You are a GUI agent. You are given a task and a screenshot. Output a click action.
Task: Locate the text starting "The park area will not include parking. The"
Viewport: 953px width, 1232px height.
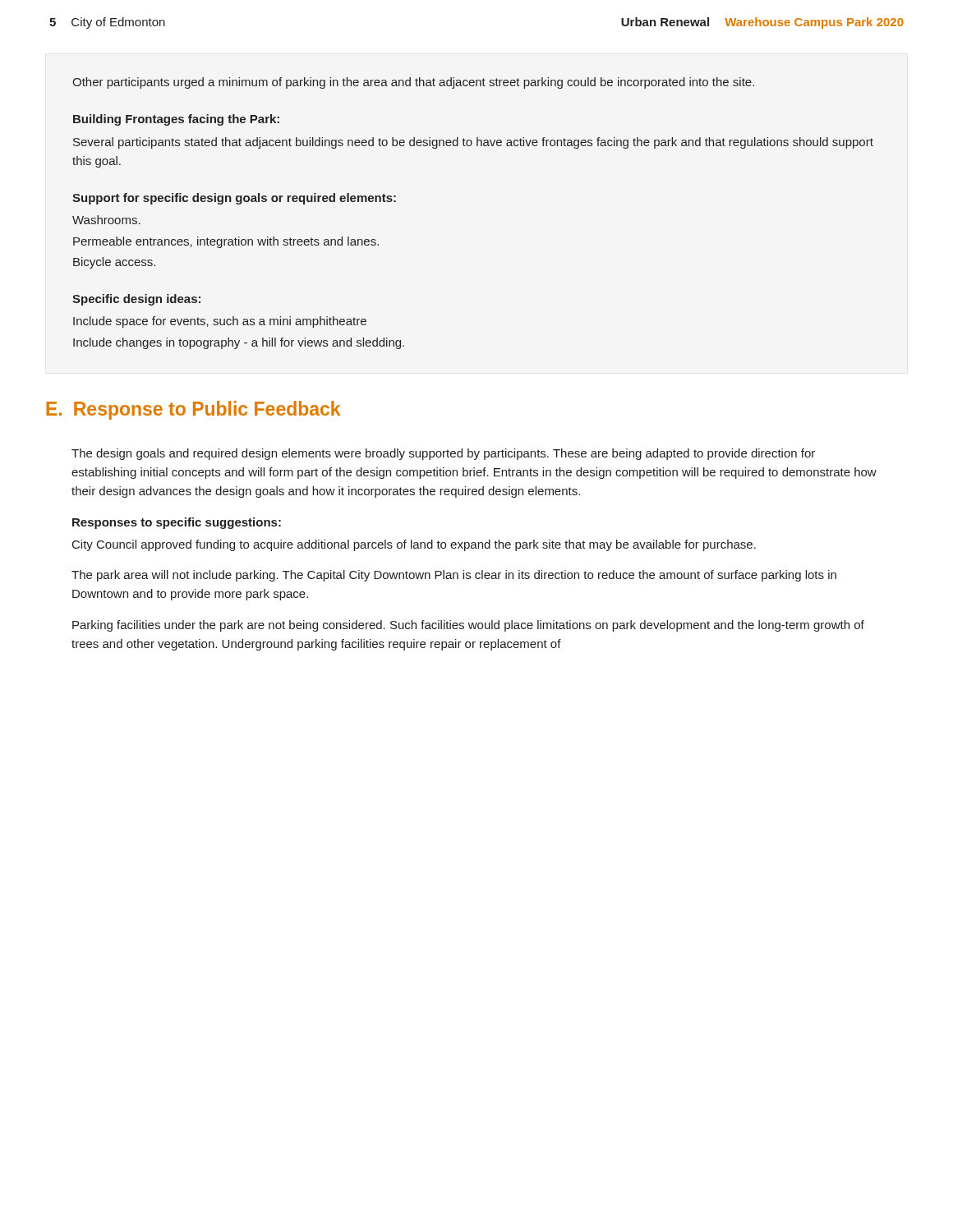coord(476,584)
